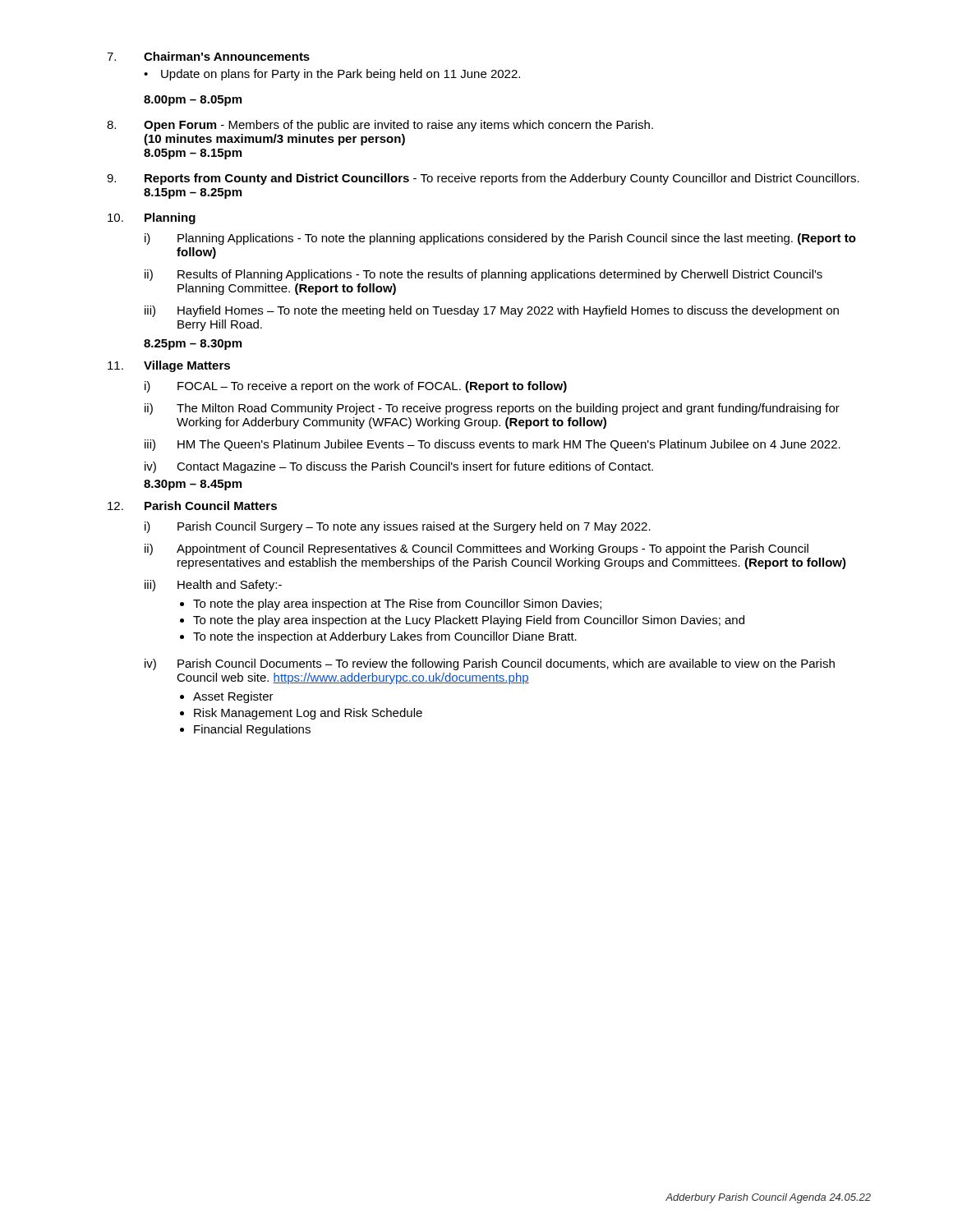
Task: Locate the list item that says "ii) The Milton Road"
Action: click(507, 415)
